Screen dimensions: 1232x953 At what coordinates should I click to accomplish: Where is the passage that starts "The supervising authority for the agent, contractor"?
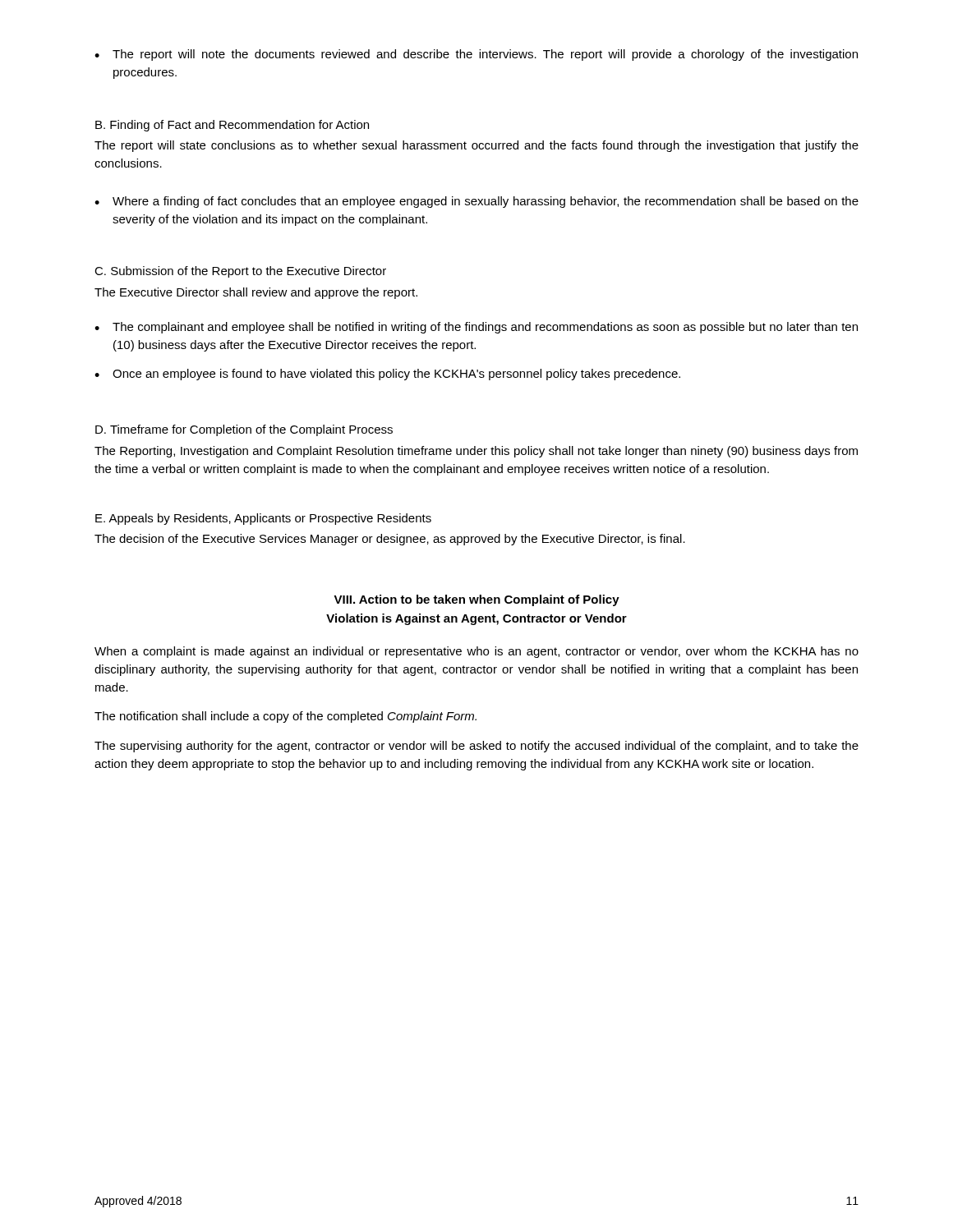(x=476, y=754)
